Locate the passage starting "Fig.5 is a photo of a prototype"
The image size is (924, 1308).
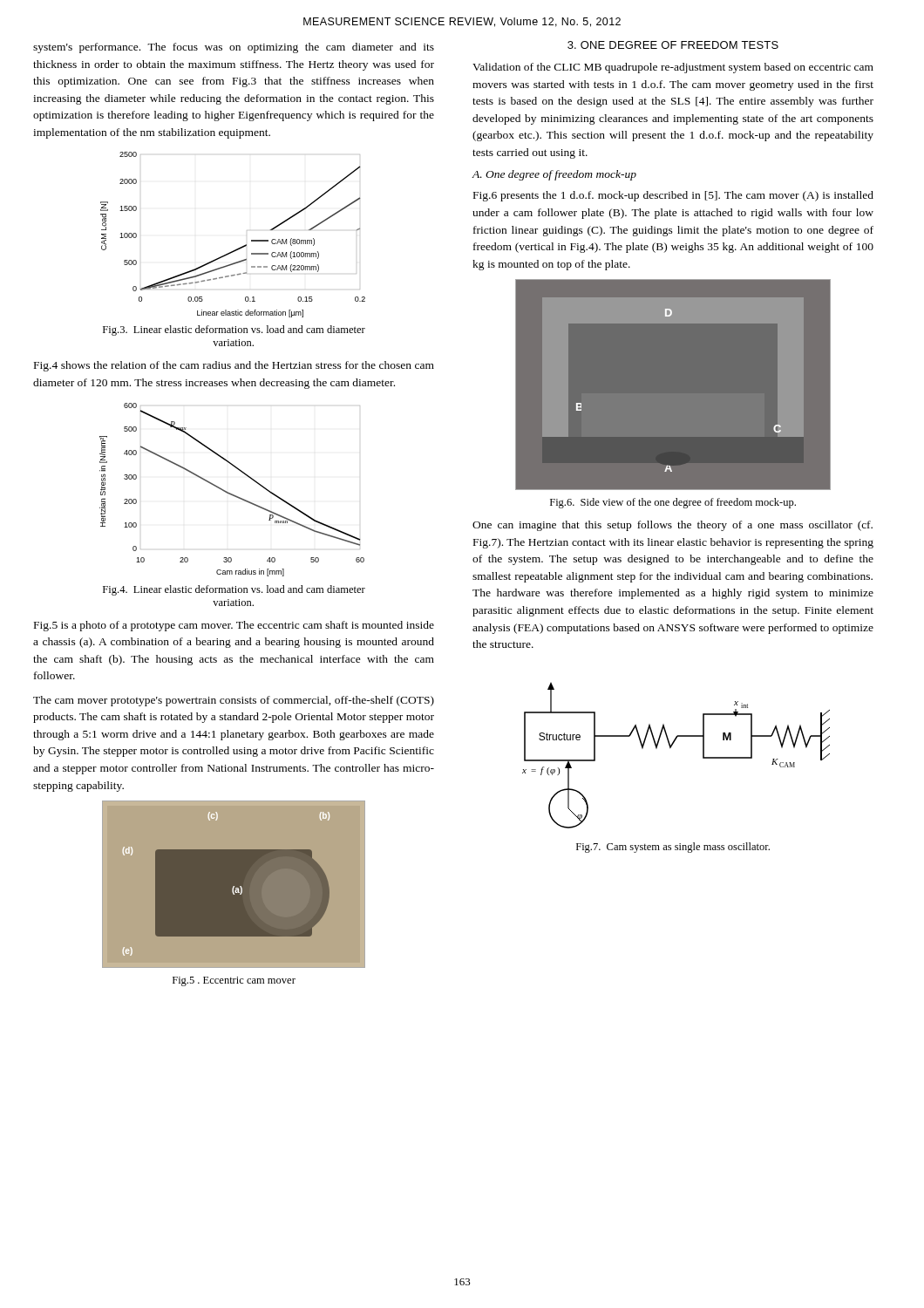tap(234, 650)
